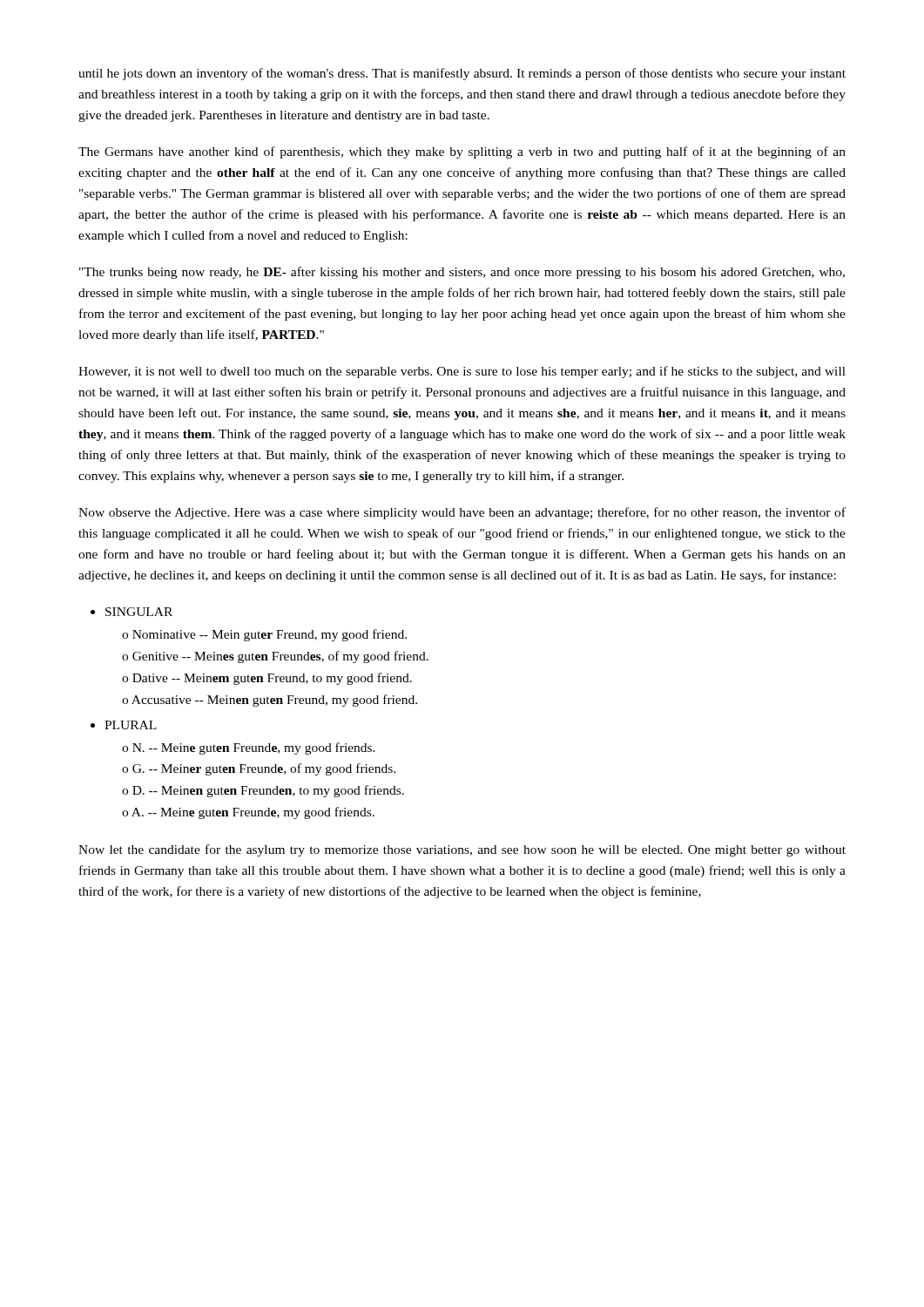The height and width of the screenshot is (1307, 924).
Task: Point to "N. -- Meine guten Freunde, my good friends."
Action: 254,747
